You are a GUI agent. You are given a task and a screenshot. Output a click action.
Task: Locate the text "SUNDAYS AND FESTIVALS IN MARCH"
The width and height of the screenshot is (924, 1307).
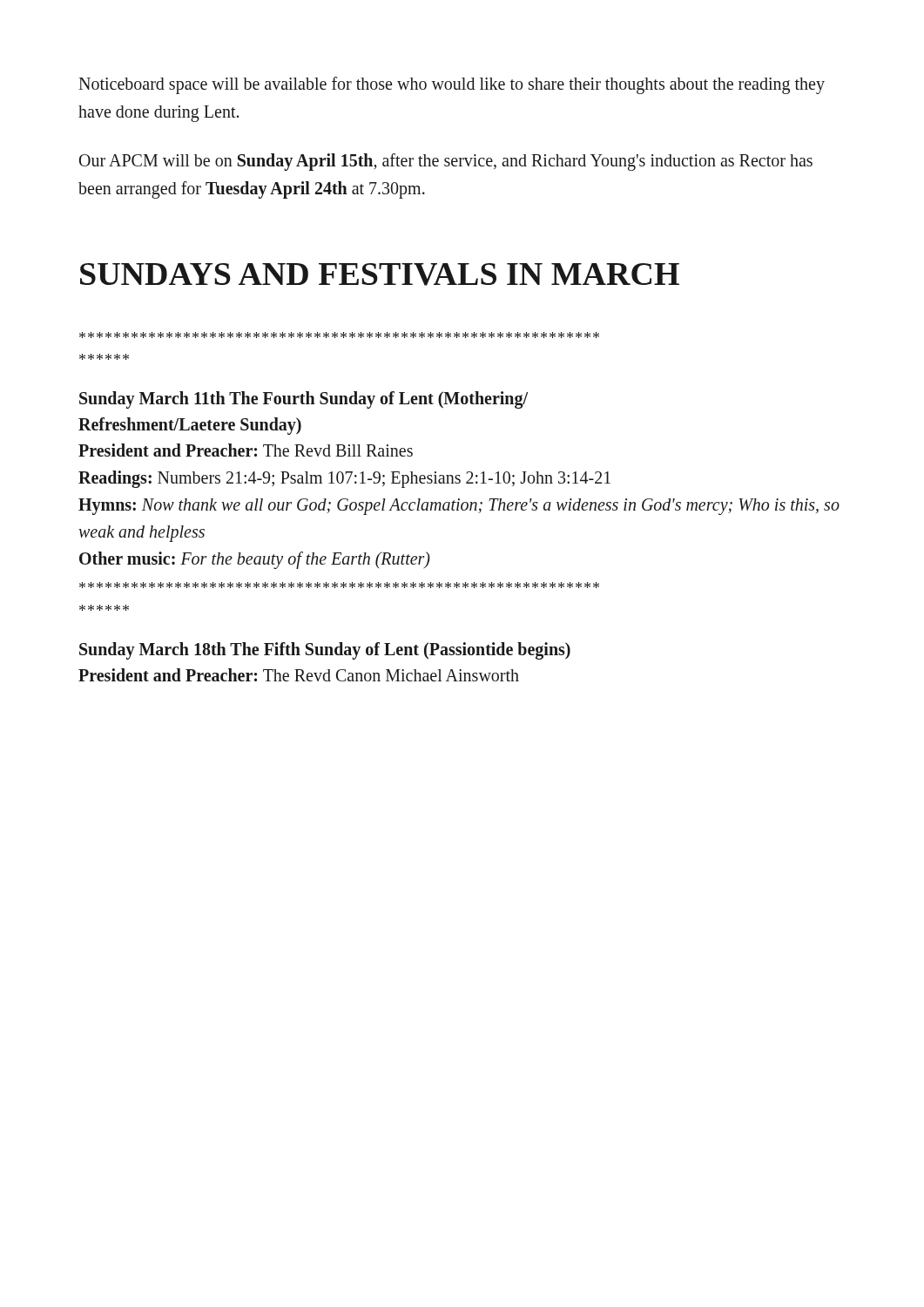point(379,274)
